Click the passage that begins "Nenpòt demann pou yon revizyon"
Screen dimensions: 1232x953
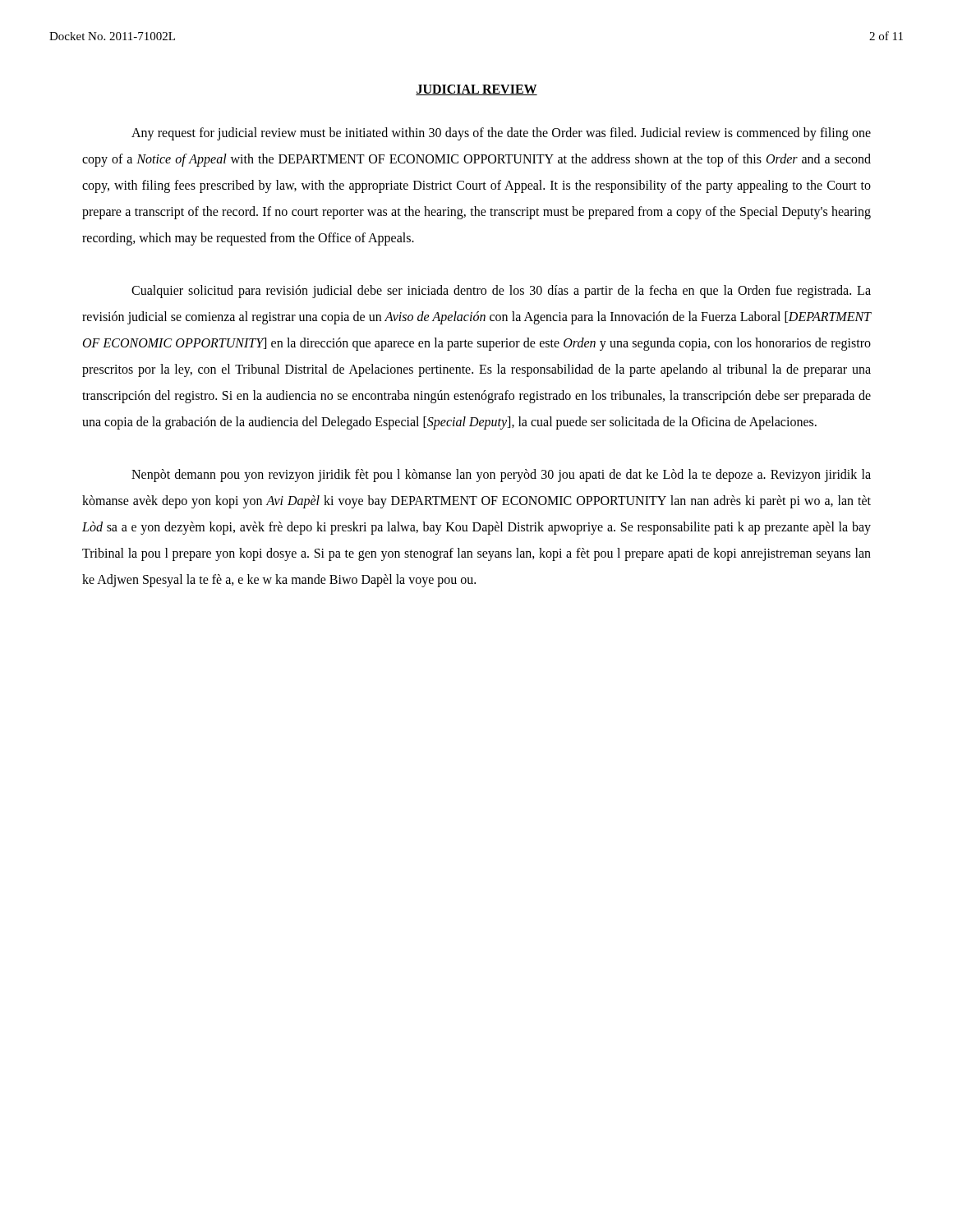[476, 527]
